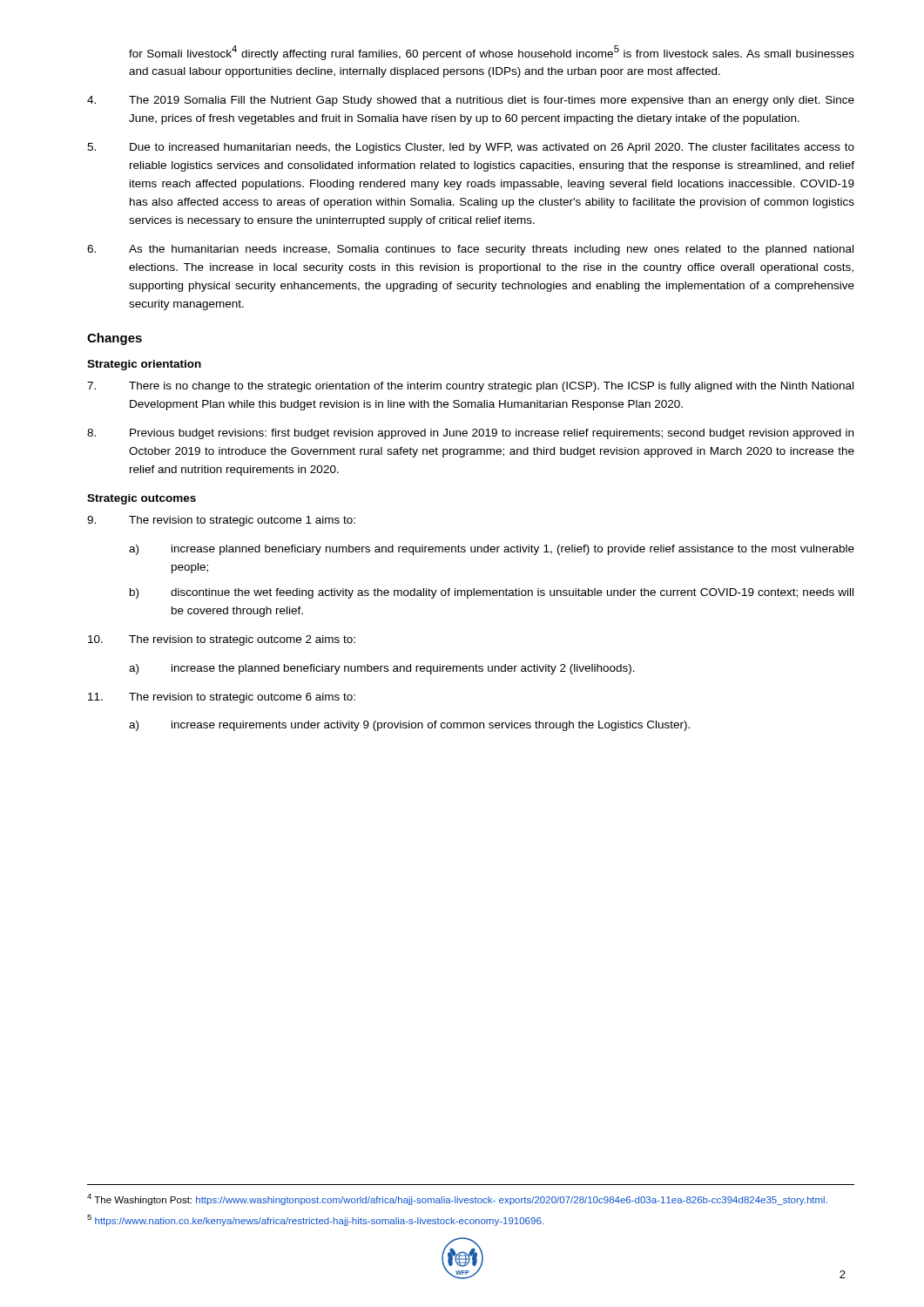Point to the block beginning "a) increase requirements under activity 9 (provision"
Image resolution: width=924 pixels, height=1307 pixels.
point(492,726)
